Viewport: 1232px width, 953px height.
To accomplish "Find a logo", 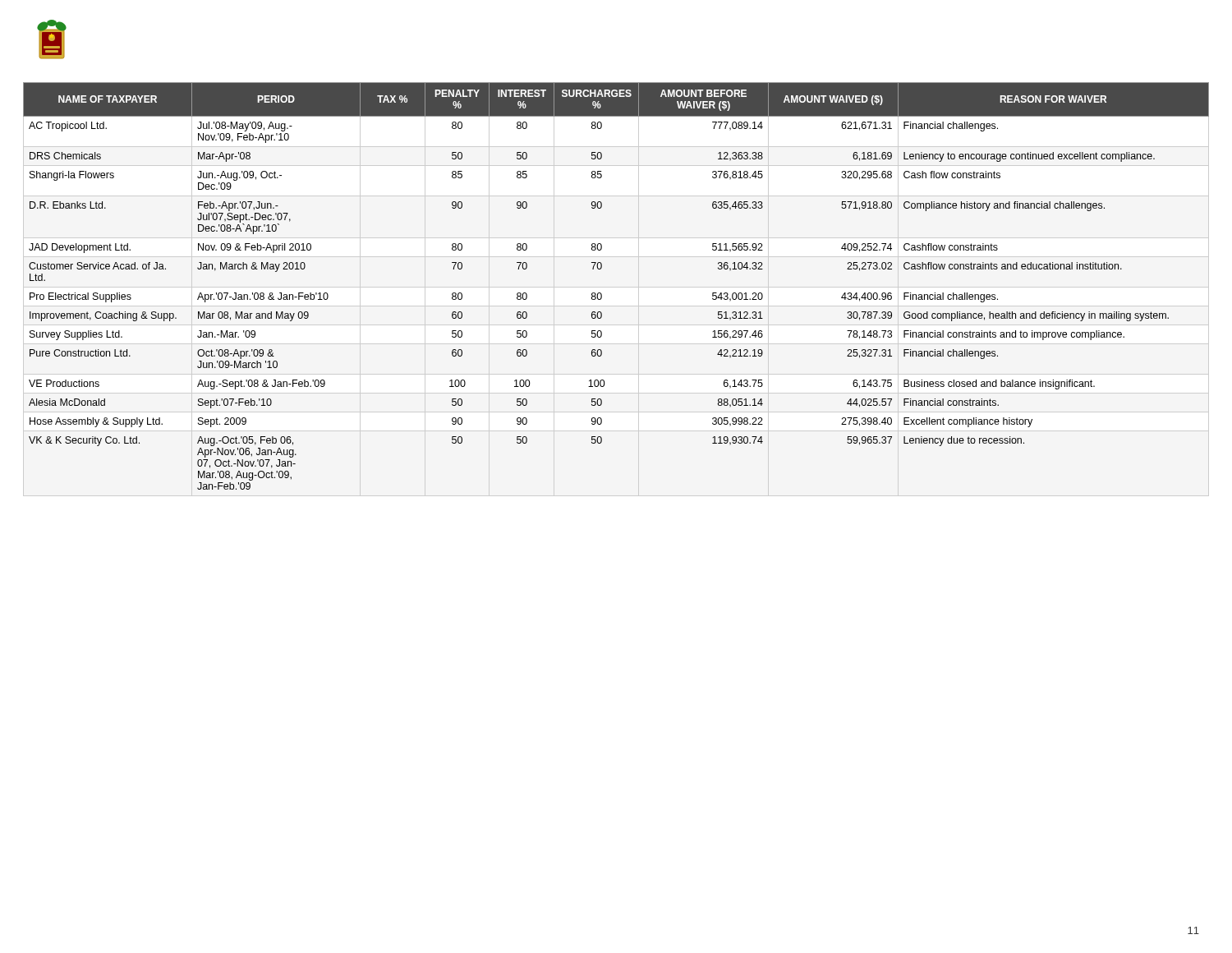I will [52, 44].
